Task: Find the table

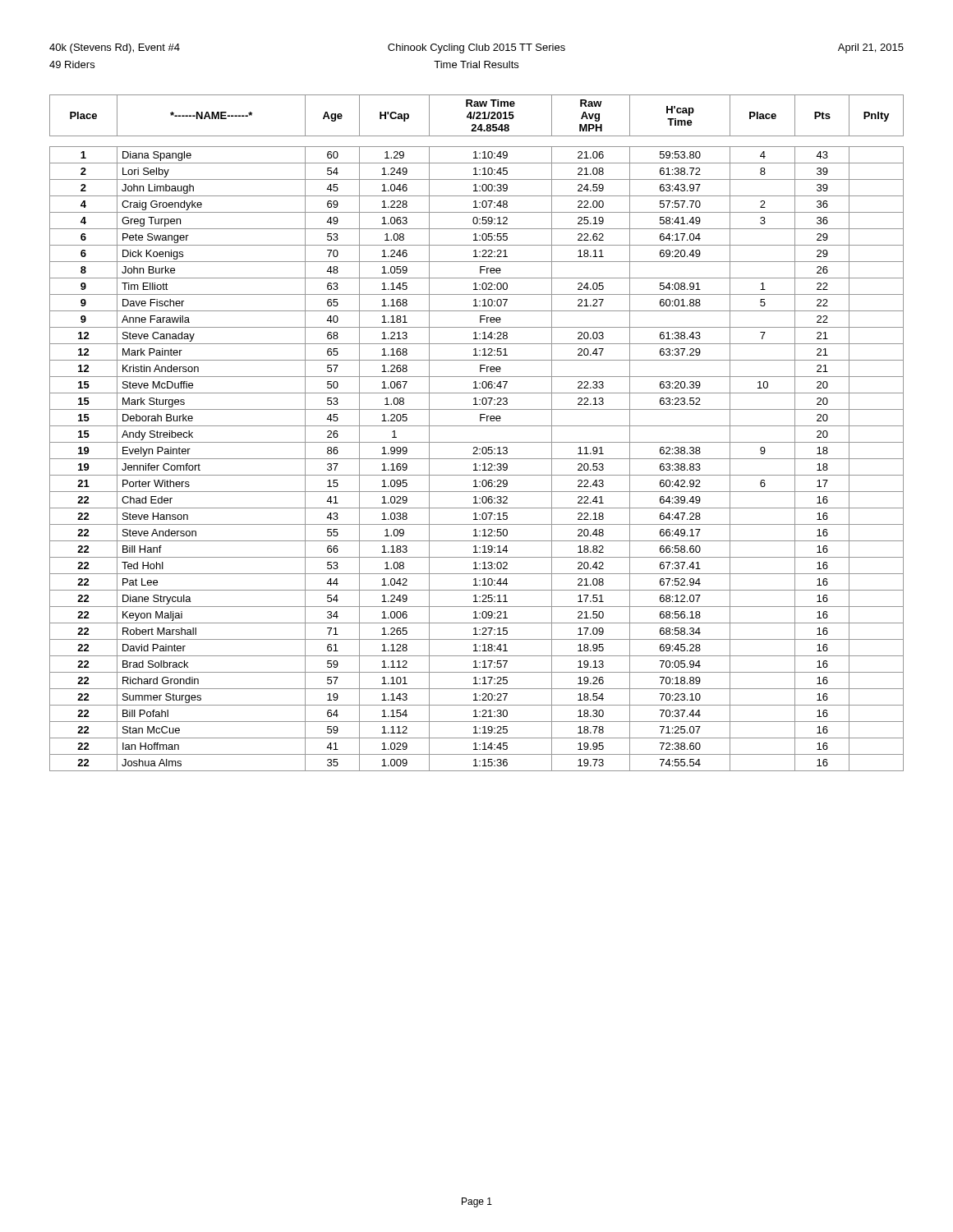Action: pyautogui.click(x=476, y=433)
